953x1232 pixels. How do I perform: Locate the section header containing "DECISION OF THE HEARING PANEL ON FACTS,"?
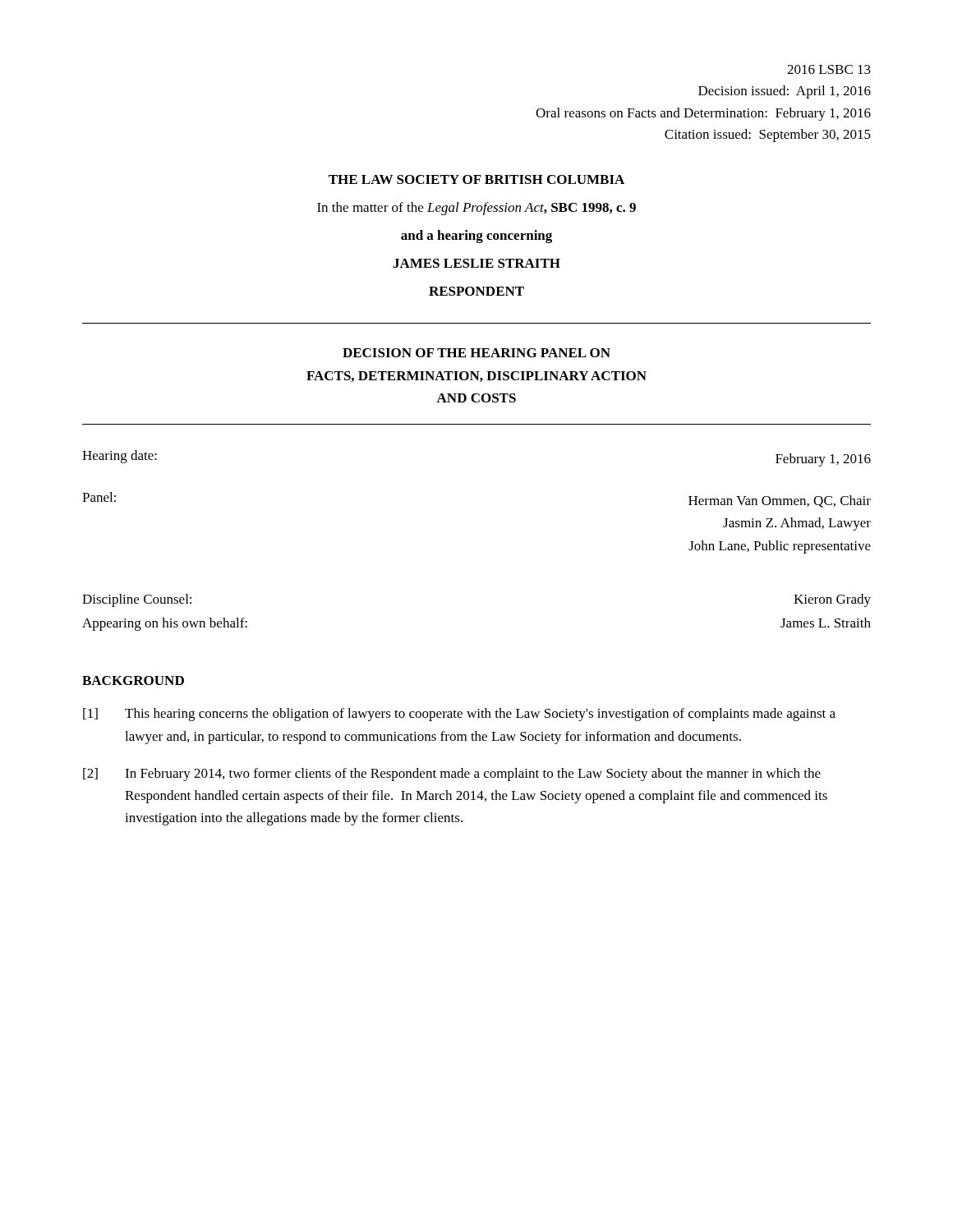(476, 375)
